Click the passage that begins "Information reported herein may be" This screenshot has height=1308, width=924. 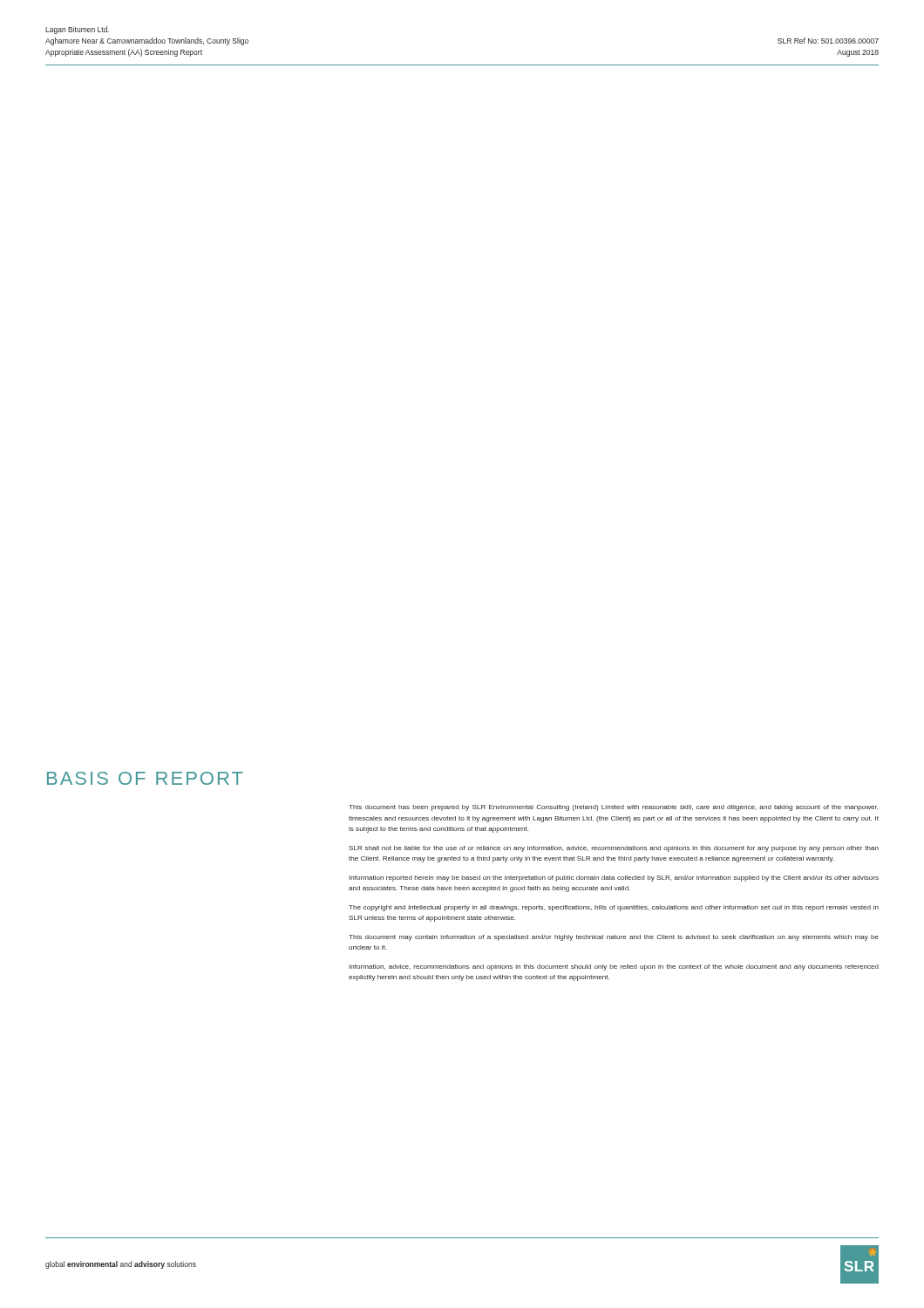click(x=614, y=883)
